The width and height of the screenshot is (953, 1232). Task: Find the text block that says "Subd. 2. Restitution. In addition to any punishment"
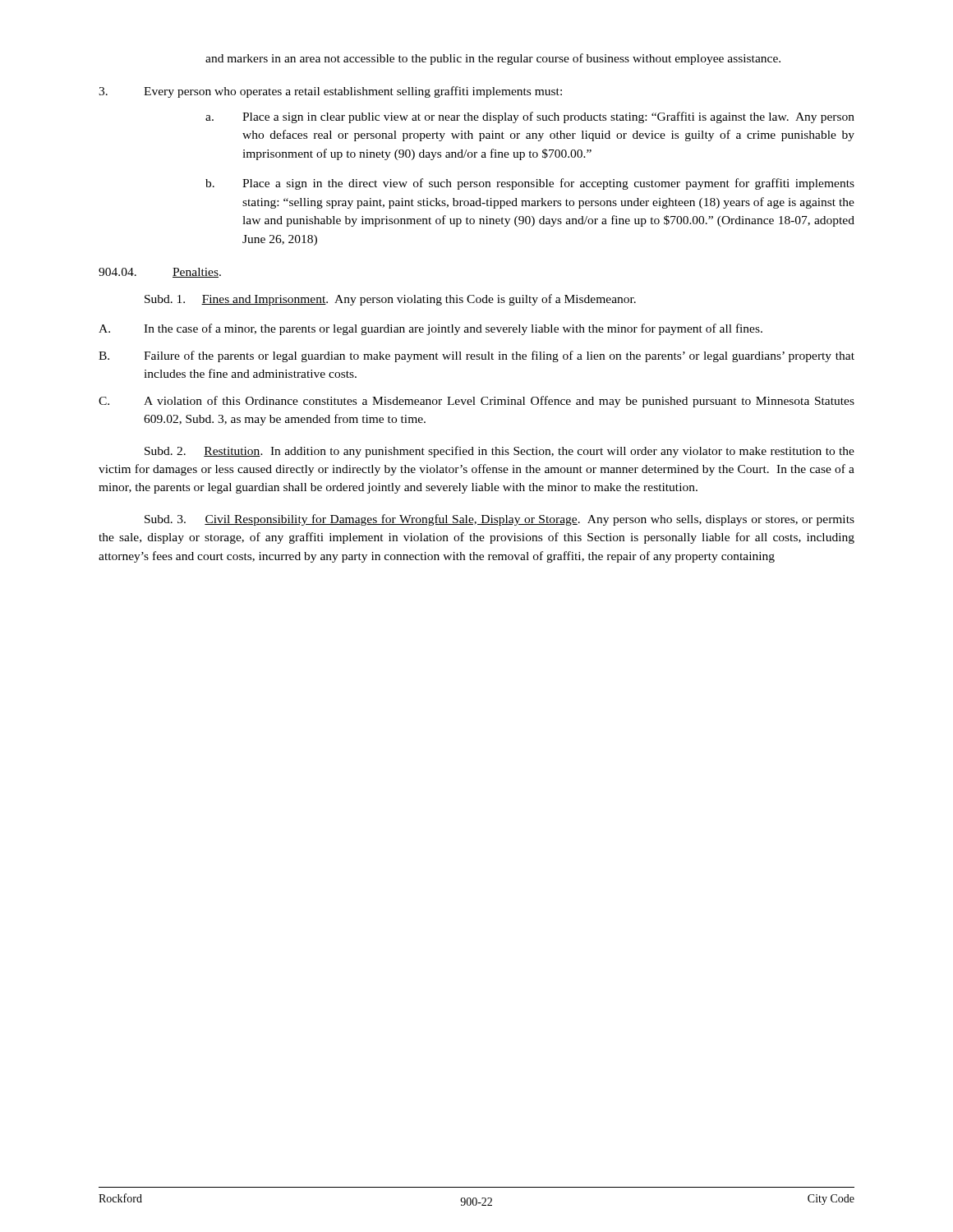point(476,469)
